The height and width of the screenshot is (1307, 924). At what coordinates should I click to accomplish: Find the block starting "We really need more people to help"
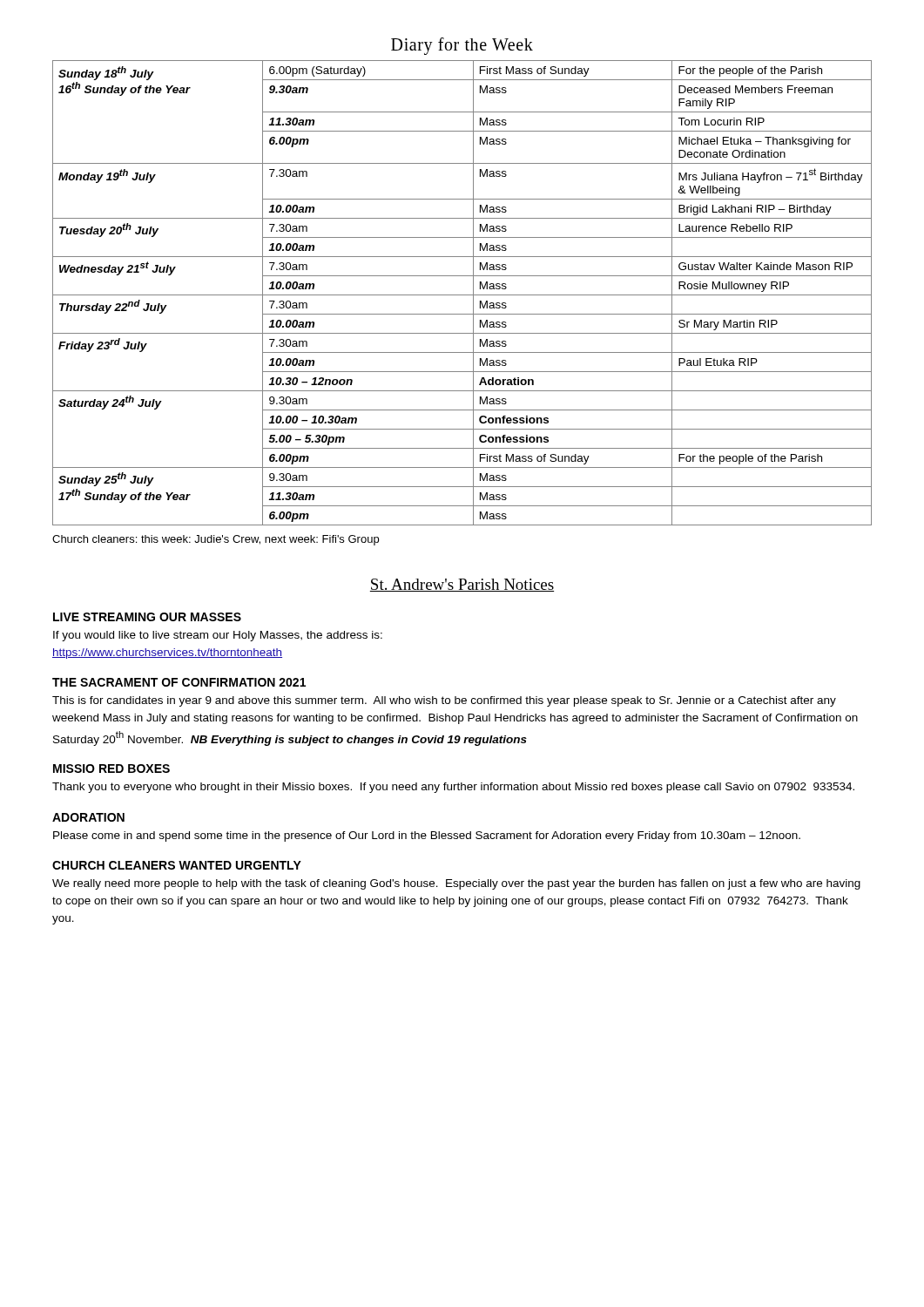(457, 901)
